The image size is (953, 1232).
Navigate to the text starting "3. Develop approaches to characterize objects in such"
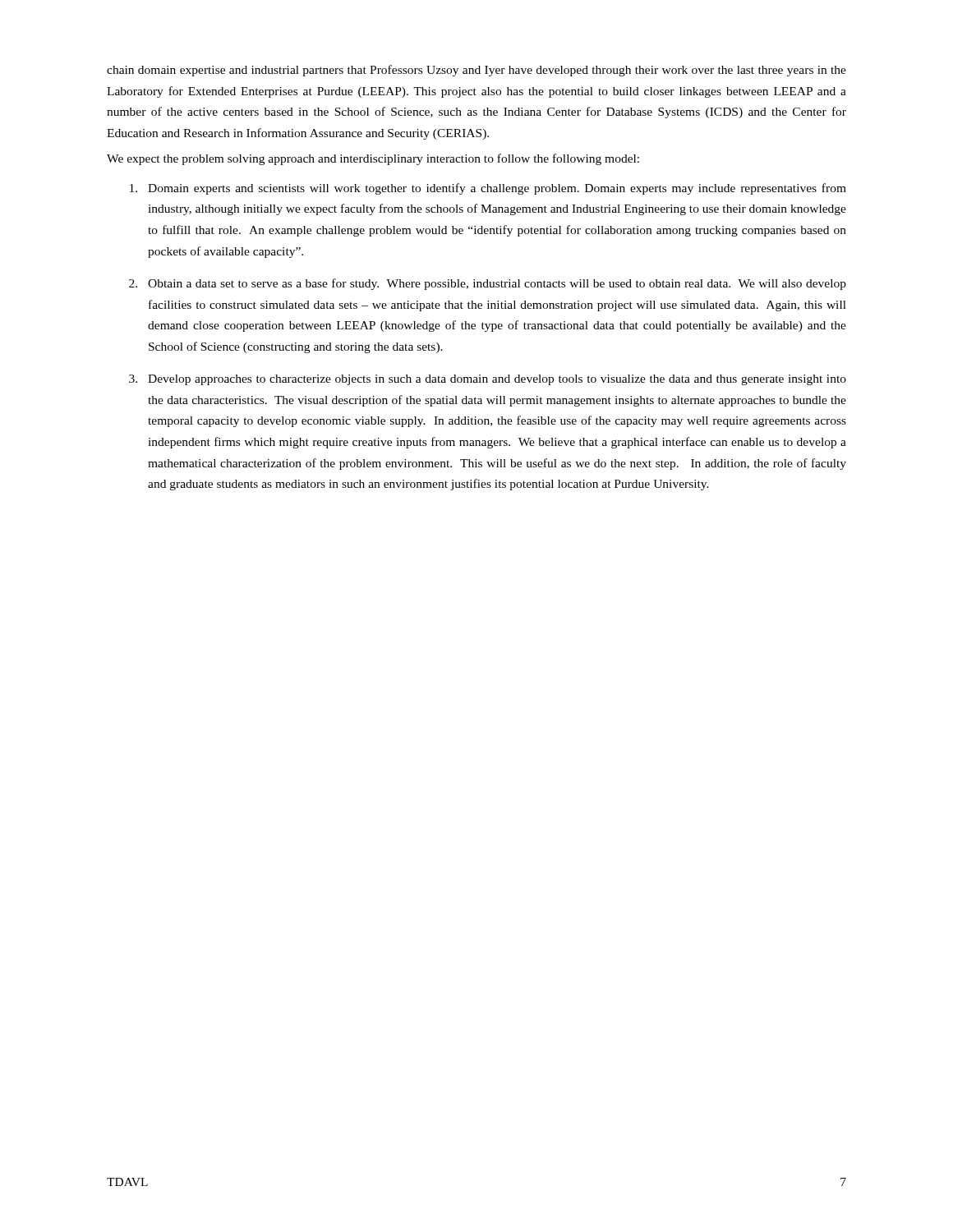pyautogui.click(x=476, y=431)
